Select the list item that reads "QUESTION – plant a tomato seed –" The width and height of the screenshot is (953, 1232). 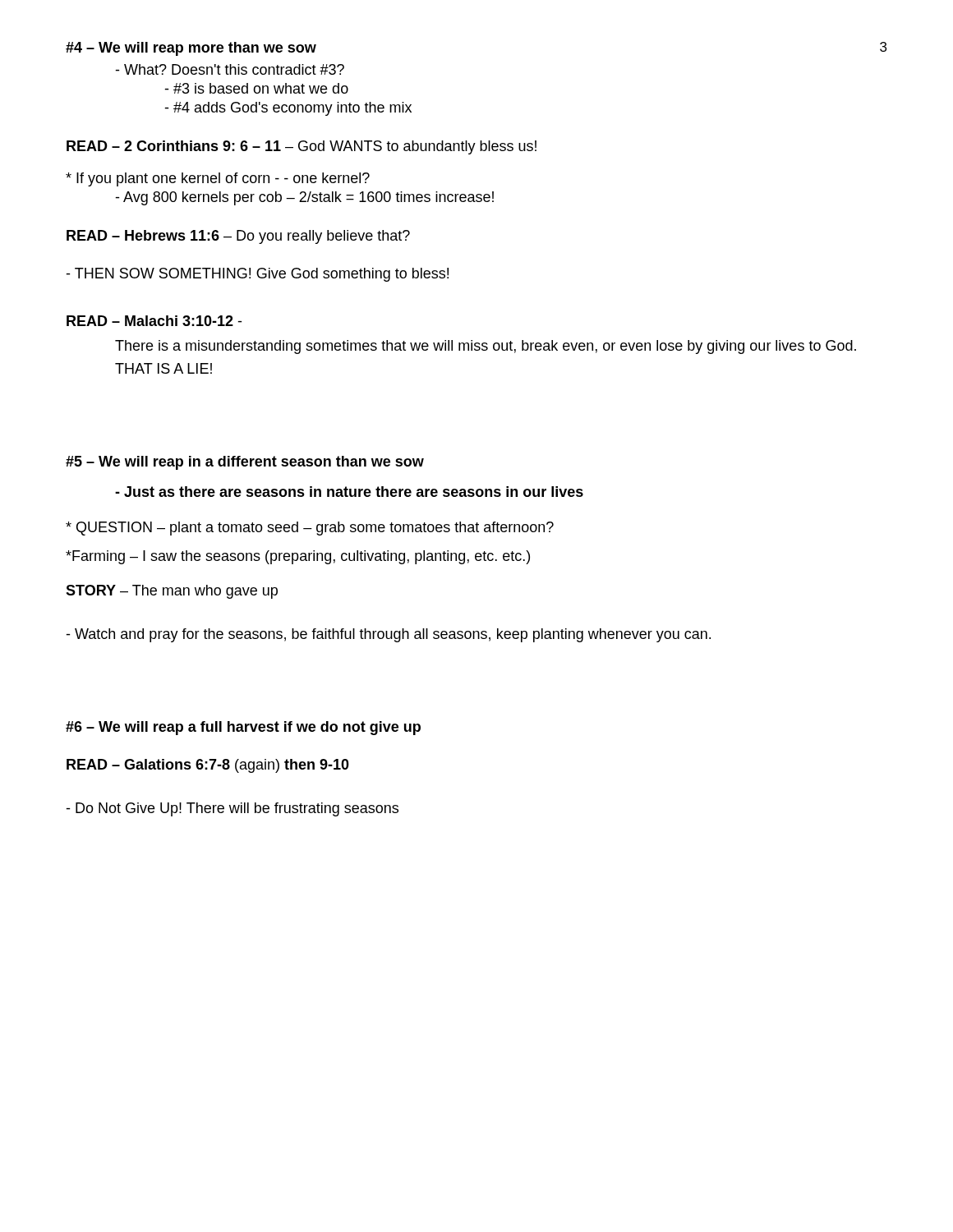click(310, 527)
